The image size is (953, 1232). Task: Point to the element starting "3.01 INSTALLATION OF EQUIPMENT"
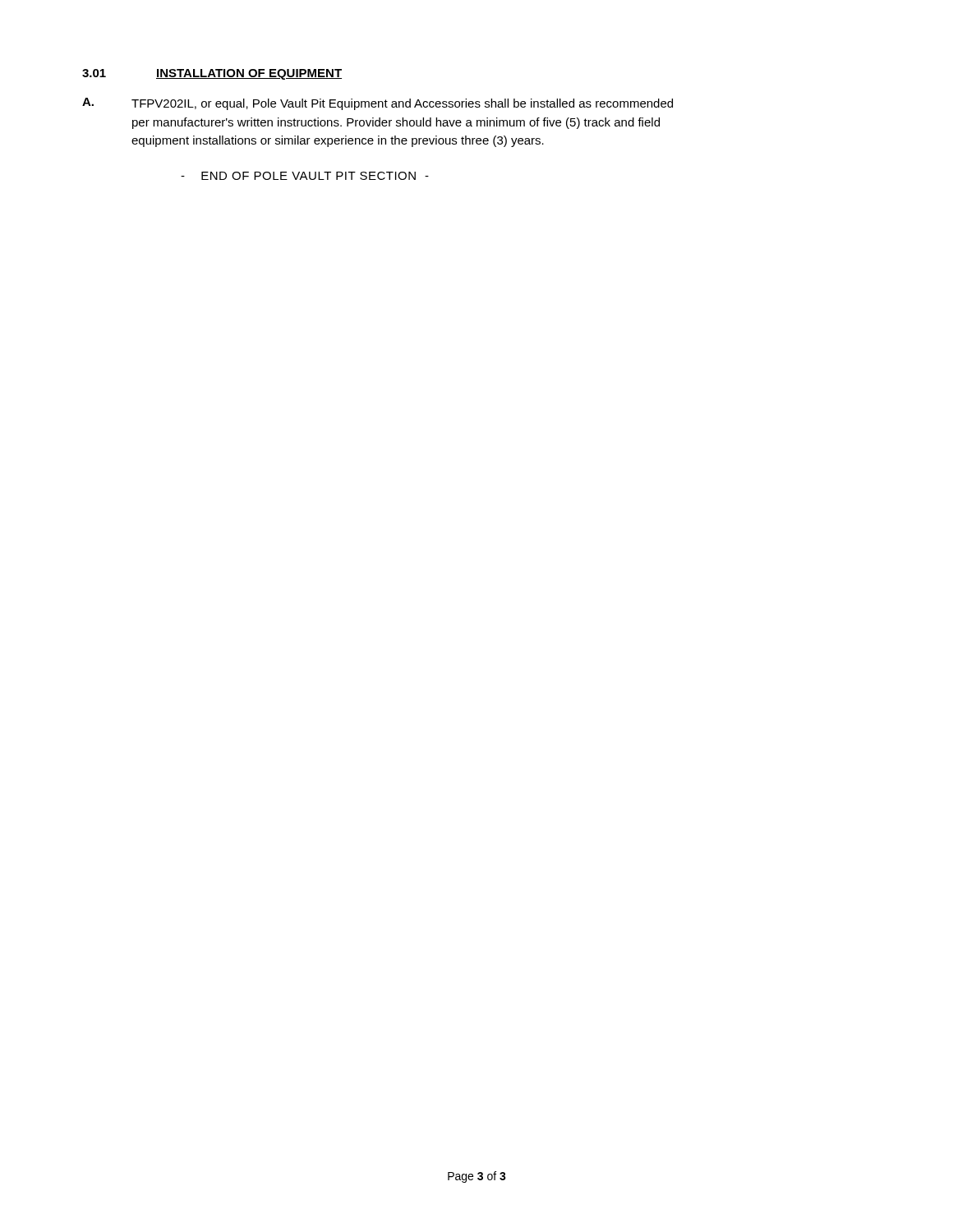212,73
